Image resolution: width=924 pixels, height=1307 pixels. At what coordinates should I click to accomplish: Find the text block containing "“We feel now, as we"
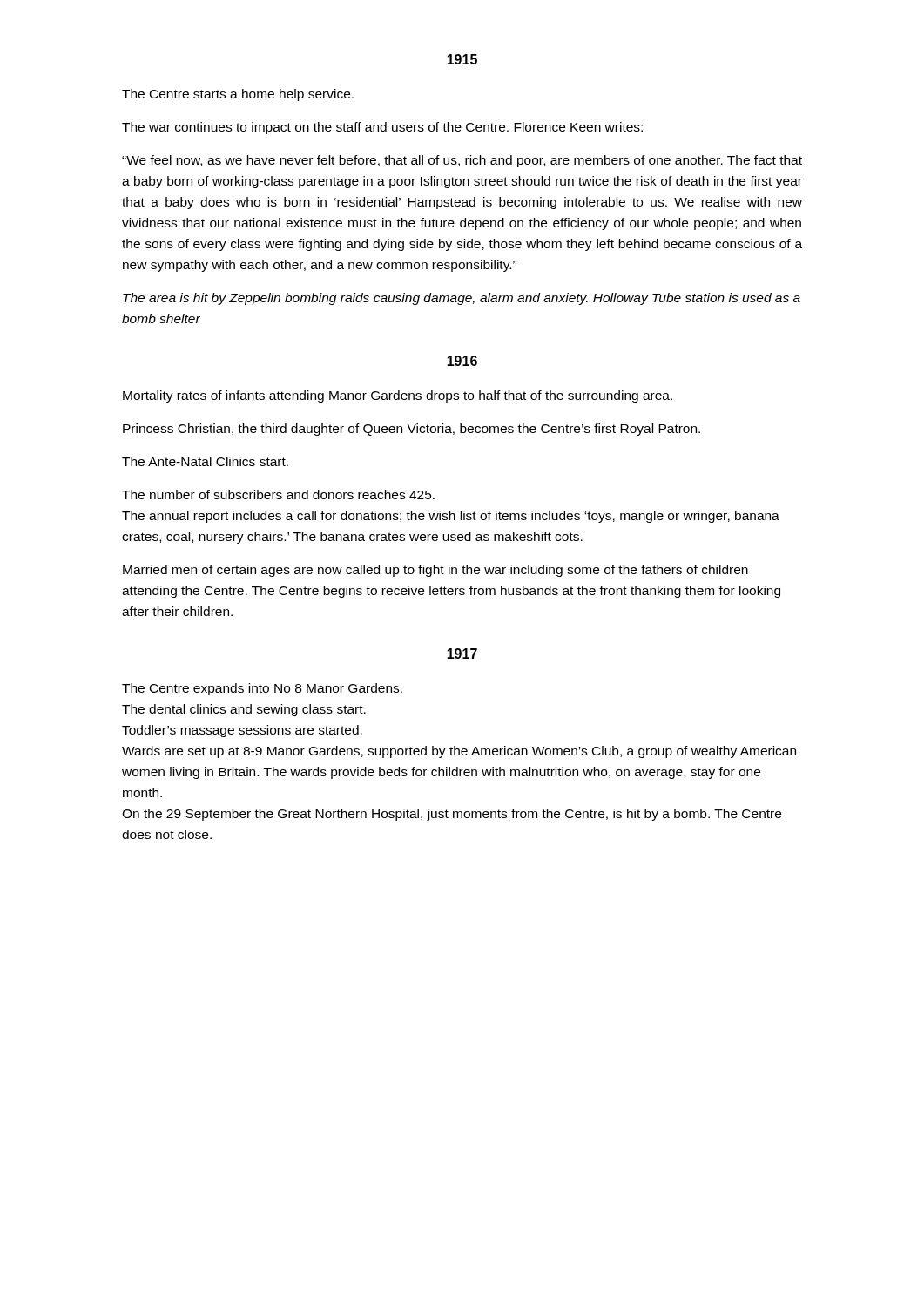click(462, 212)
